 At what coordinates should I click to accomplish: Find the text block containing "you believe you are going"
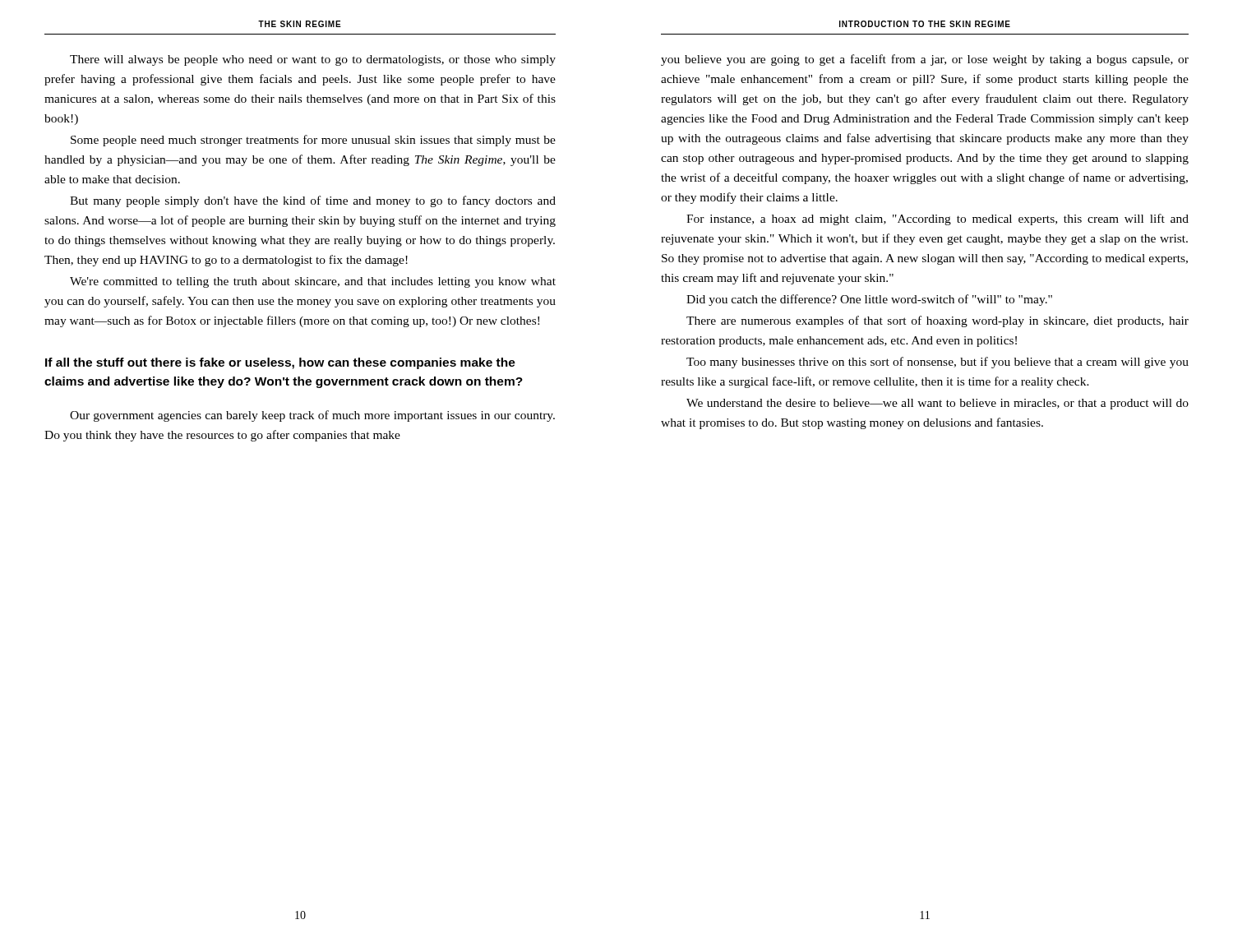pyautogui.click(x=925, y=128)
